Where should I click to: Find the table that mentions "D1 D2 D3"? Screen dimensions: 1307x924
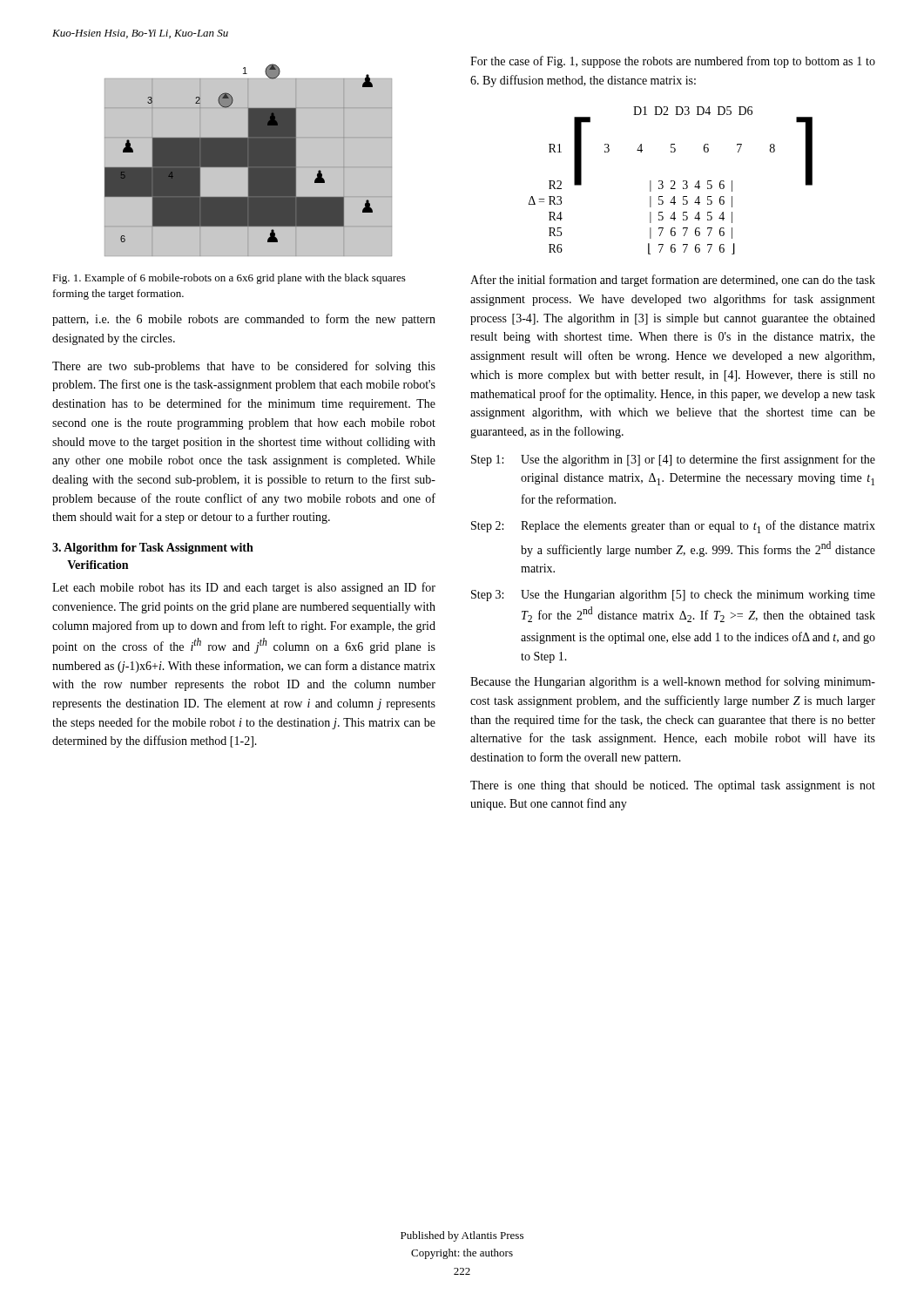[x=673, y=181]
